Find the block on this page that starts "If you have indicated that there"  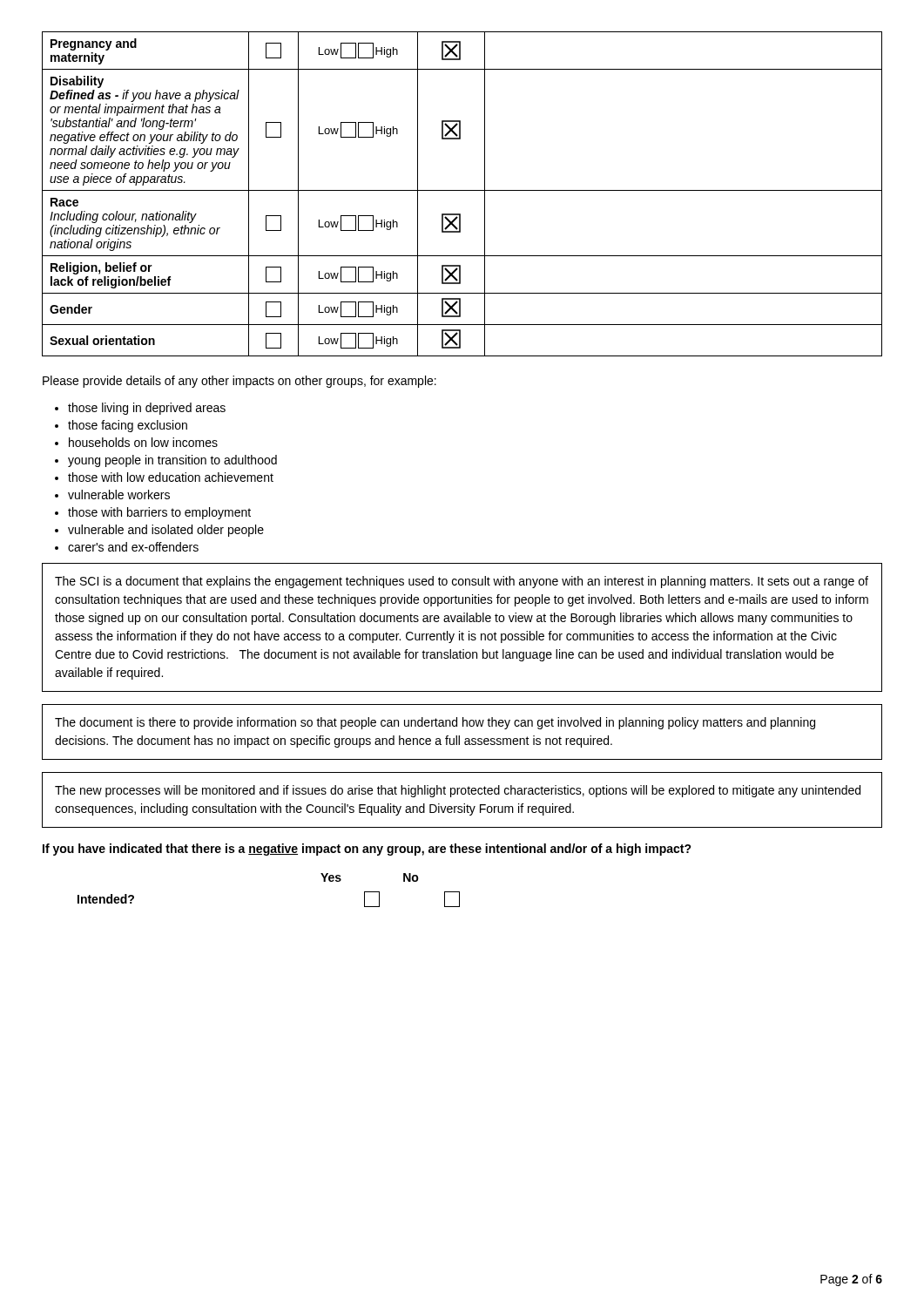[x=367, y=849]
